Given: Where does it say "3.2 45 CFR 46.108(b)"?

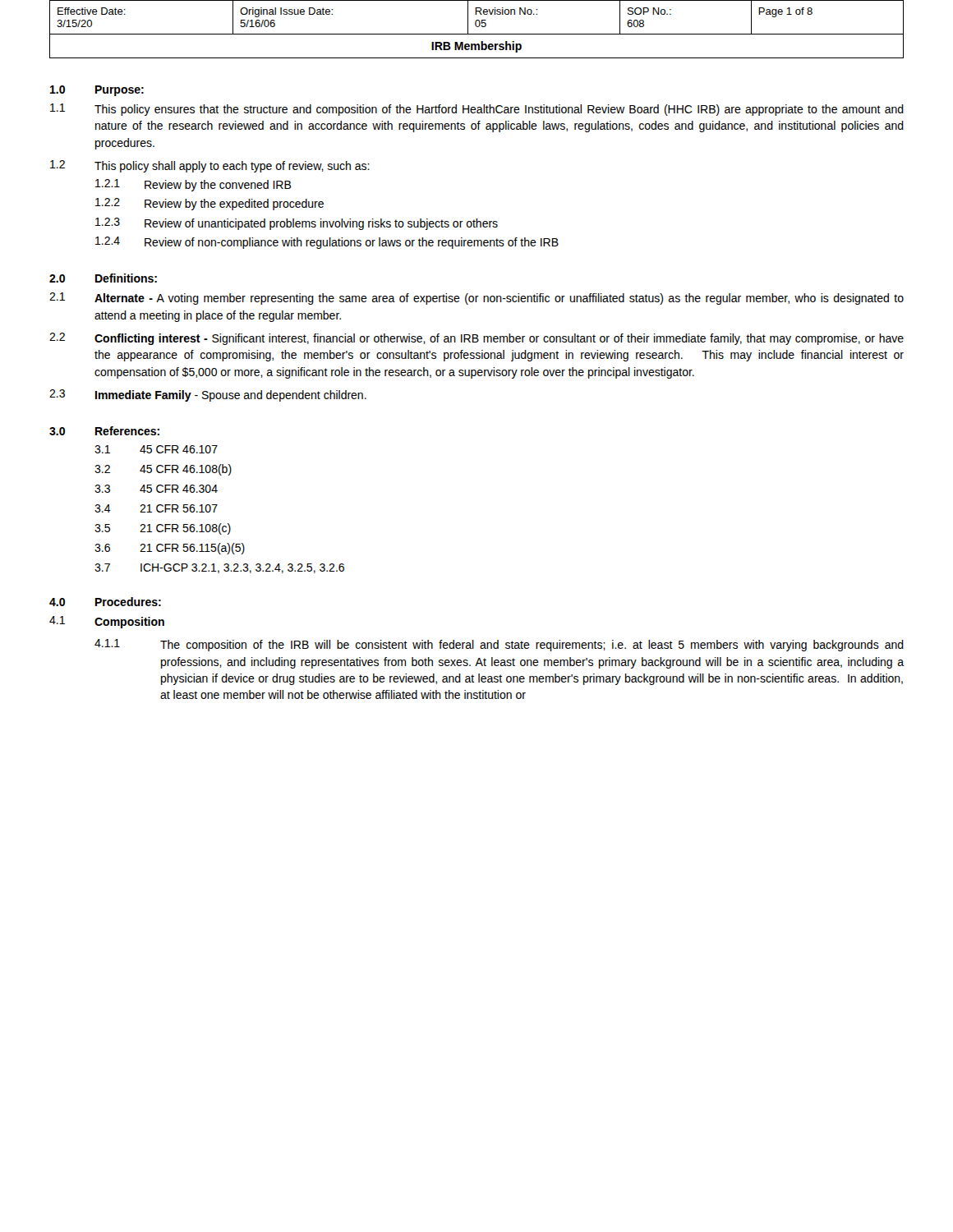Looking at the screenshot, I should pyautogui.click(x=163, y=470).
